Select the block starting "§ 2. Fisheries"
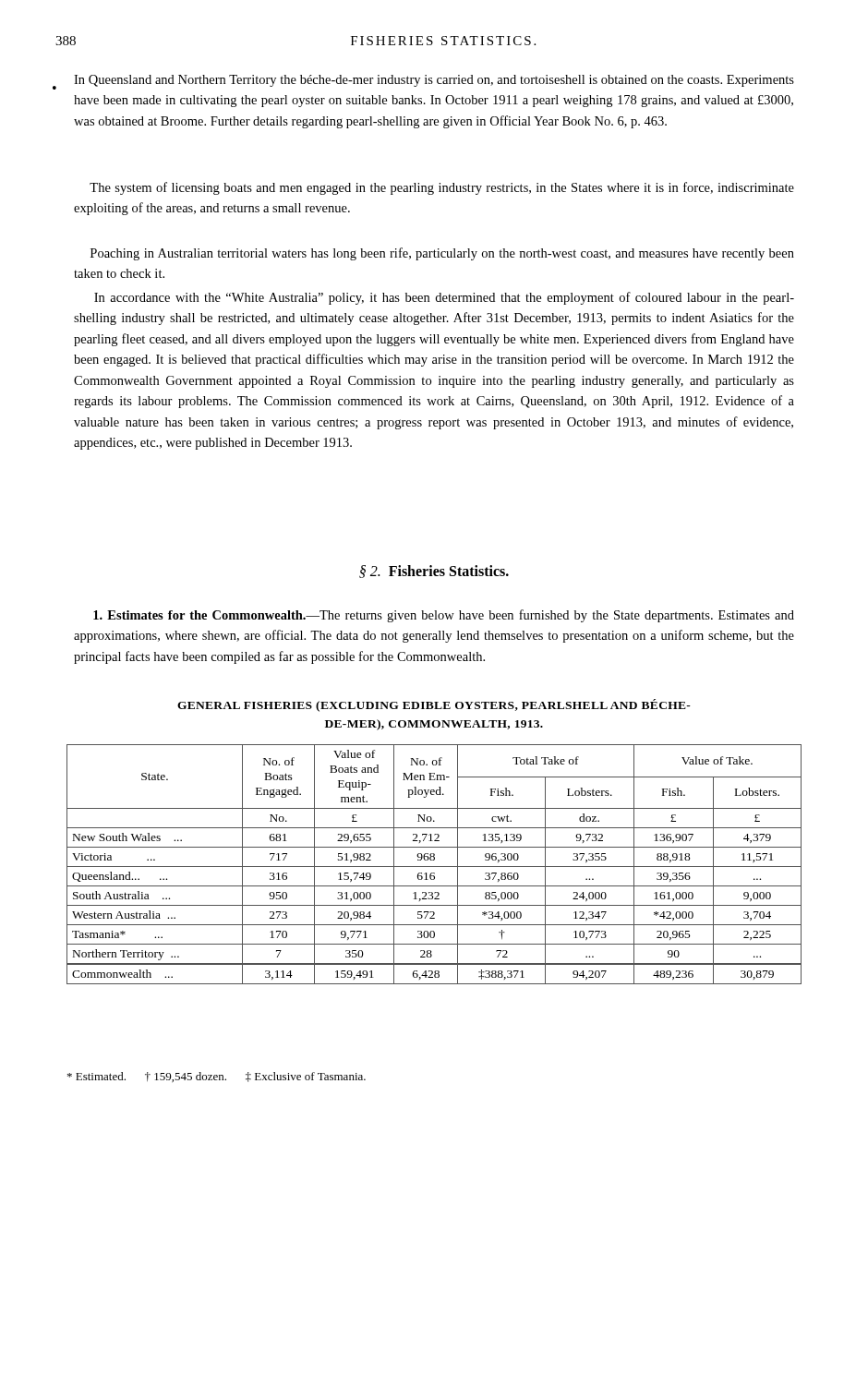The image size is (868, 1385). pyautogui.click(x=434, y=571)
